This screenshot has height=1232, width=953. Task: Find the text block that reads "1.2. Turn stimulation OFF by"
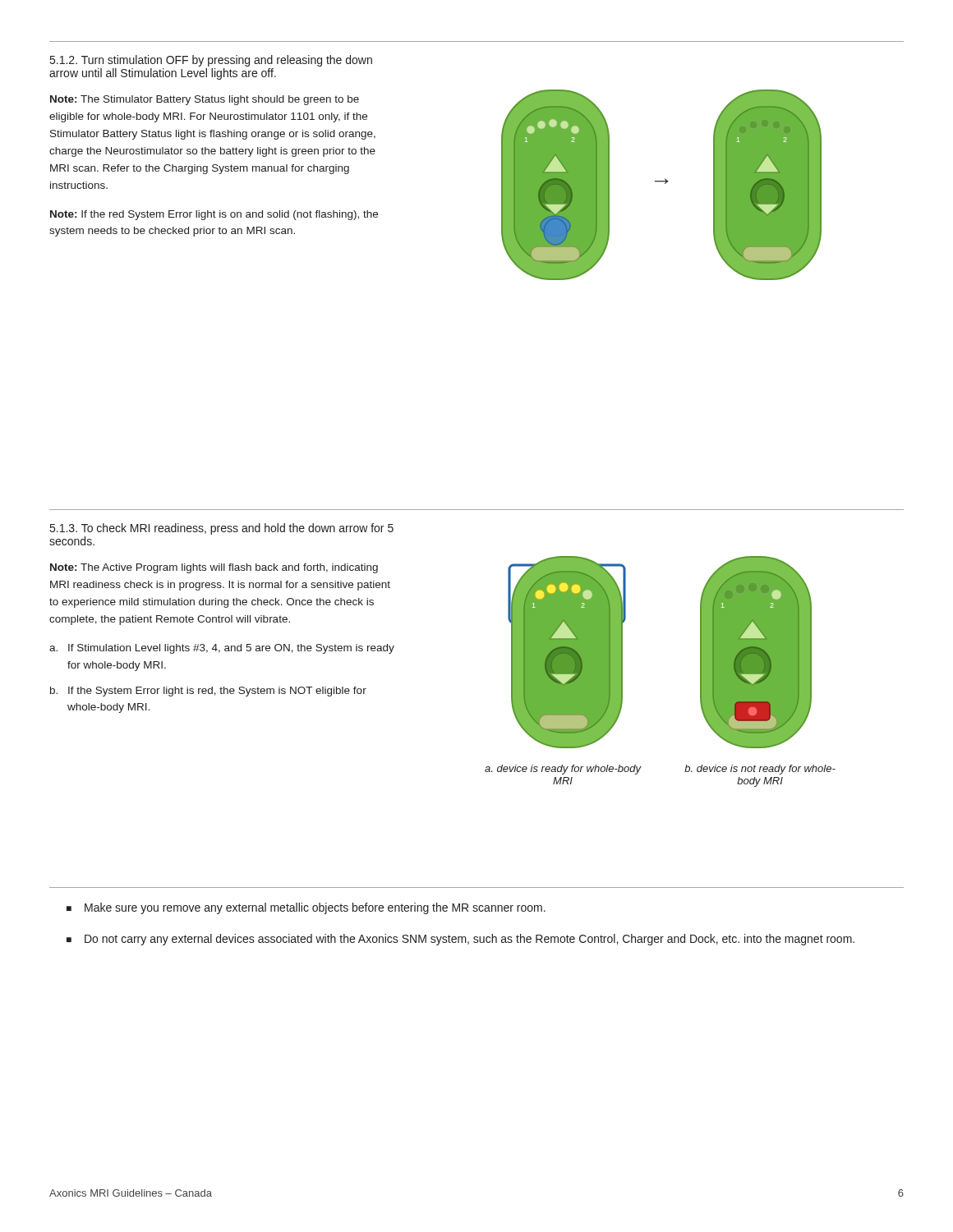(x=222, y=147)
